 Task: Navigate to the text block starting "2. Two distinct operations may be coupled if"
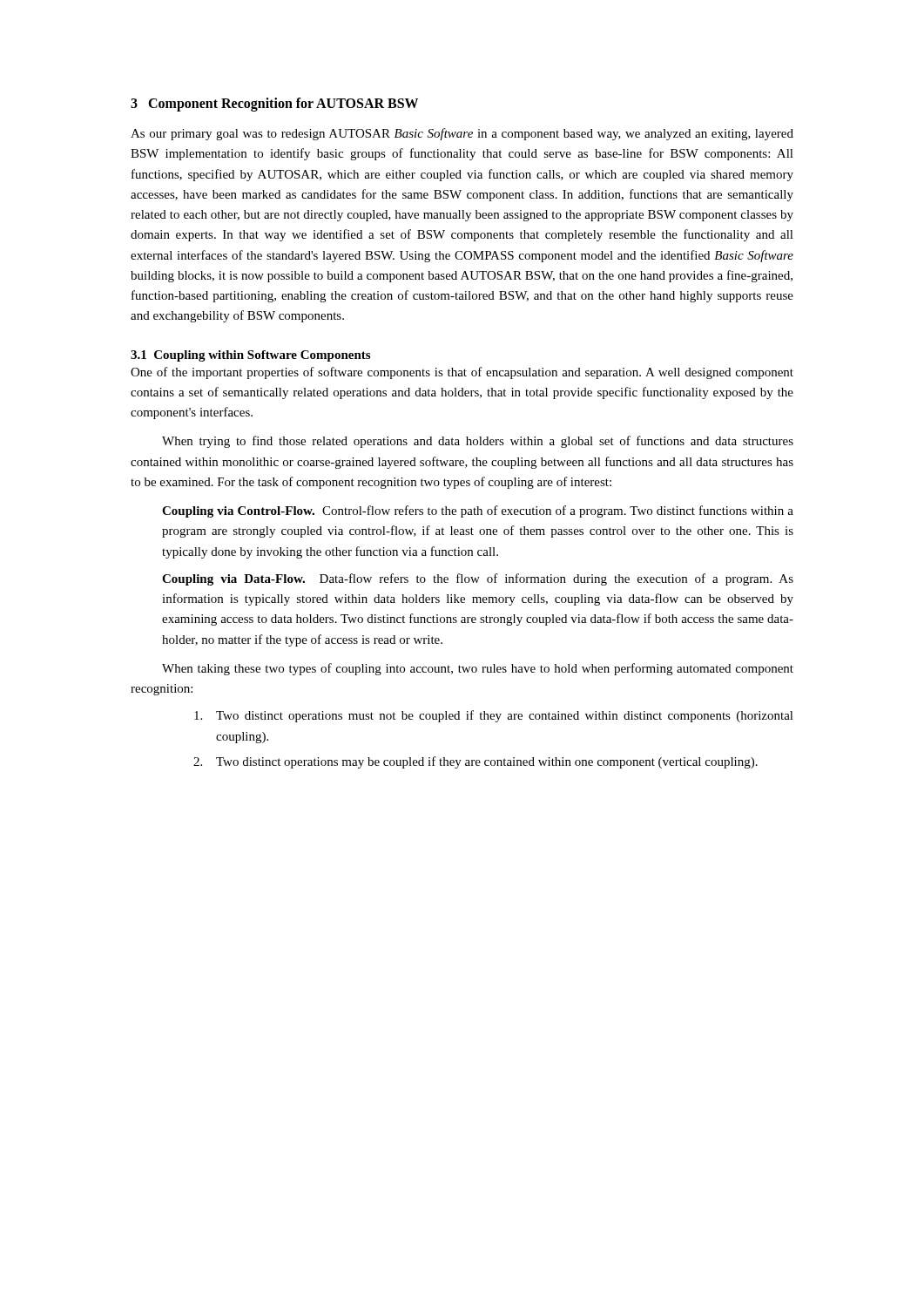(493, 762)
